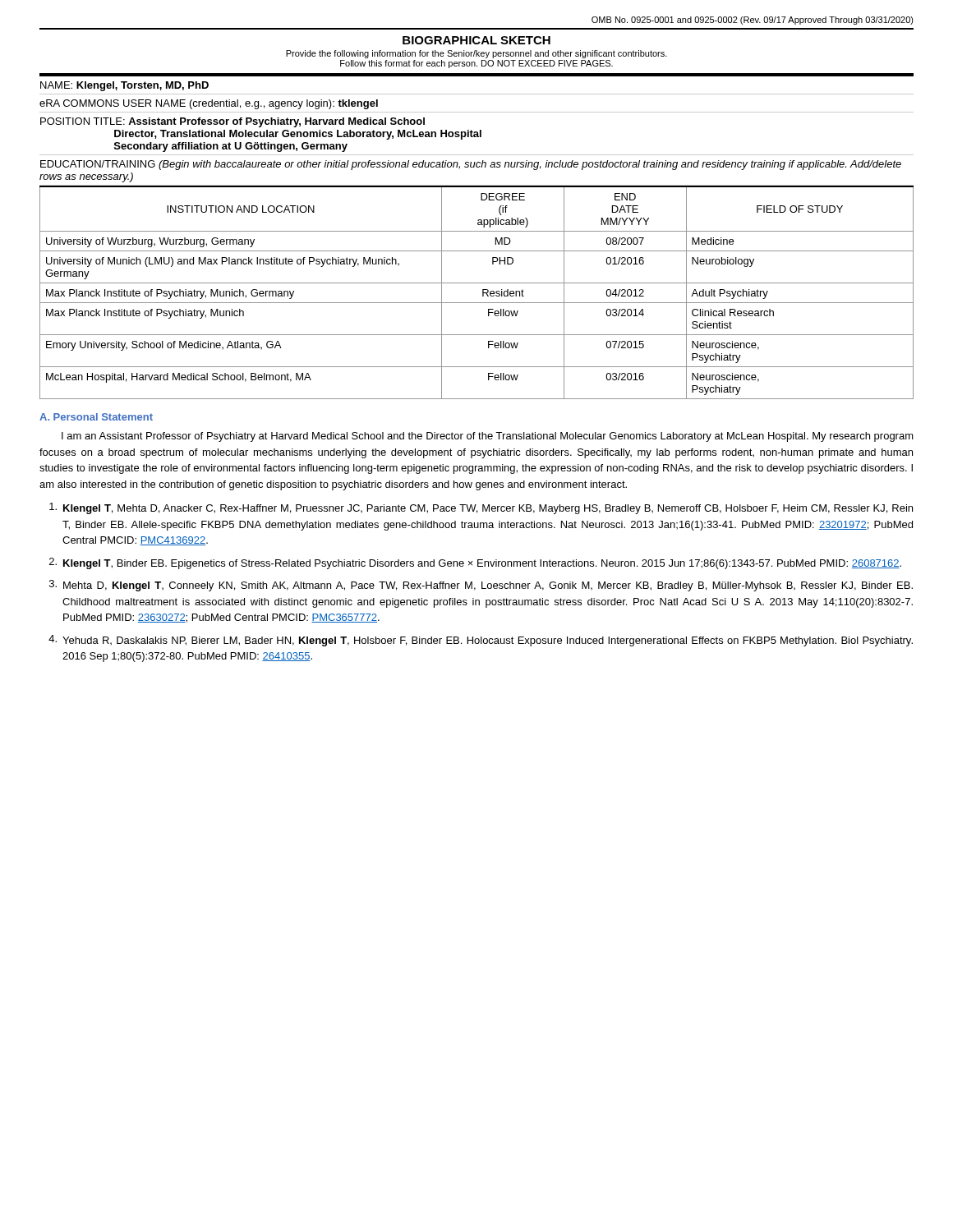Viewport: 953px width, 1232px height.
Task: Navigate to the passage starting "EDUCATION/TRAINING (Begin with baccalaureate or"
Action: [470, 170]
